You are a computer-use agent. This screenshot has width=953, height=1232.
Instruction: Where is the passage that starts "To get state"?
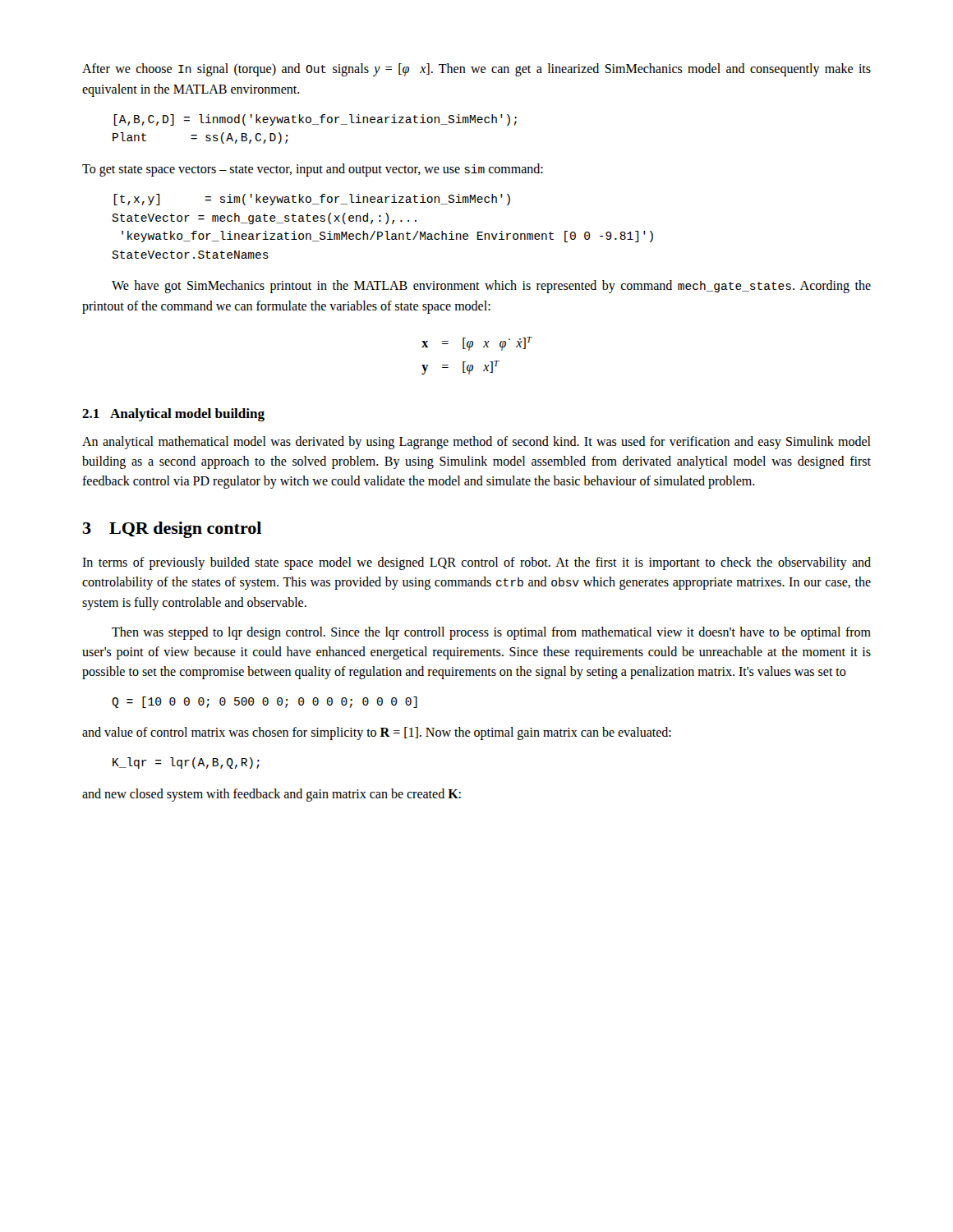point(476,169)
